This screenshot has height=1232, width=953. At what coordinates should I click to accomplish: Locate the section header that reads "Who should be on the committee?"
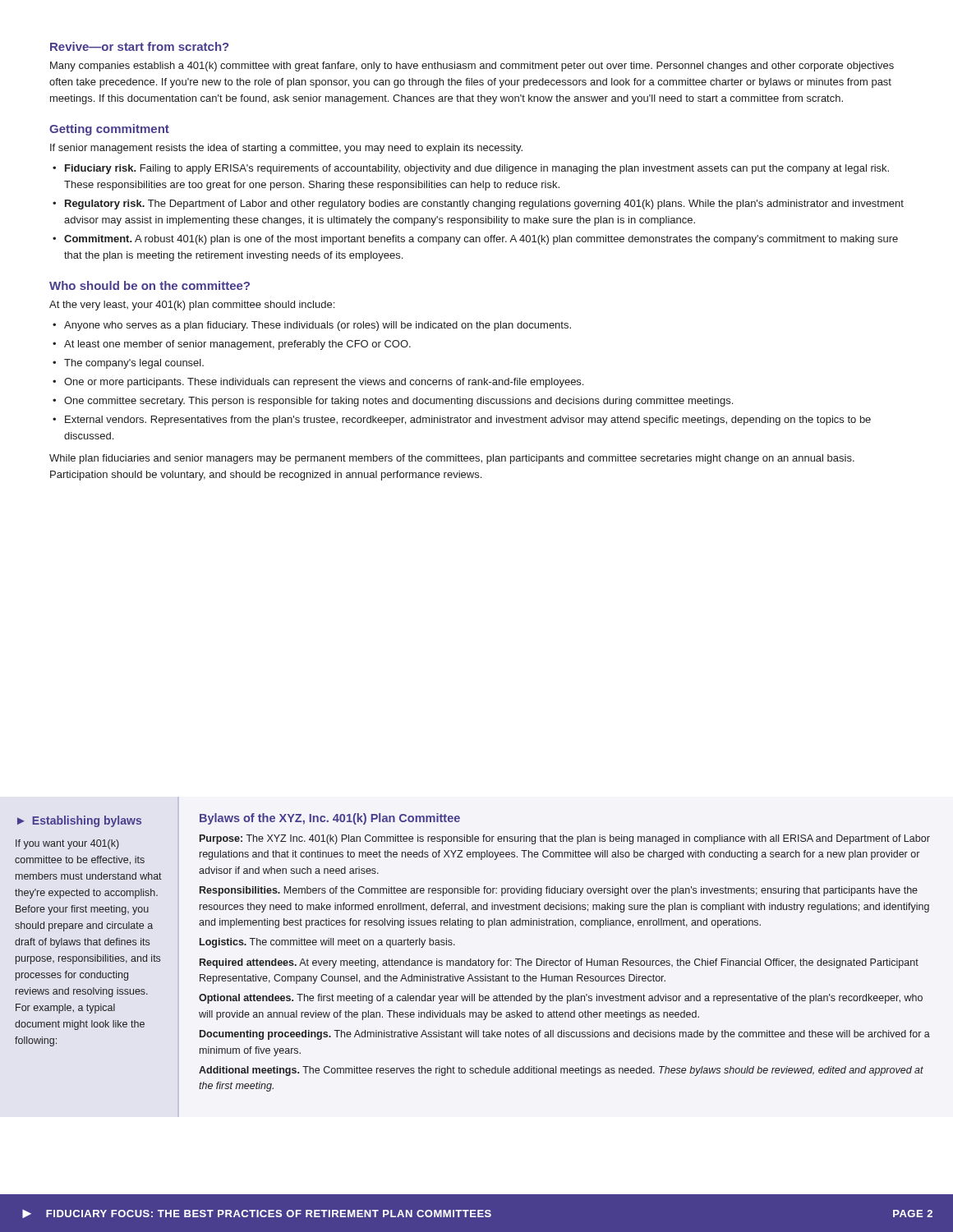click(x=150, y=286)
